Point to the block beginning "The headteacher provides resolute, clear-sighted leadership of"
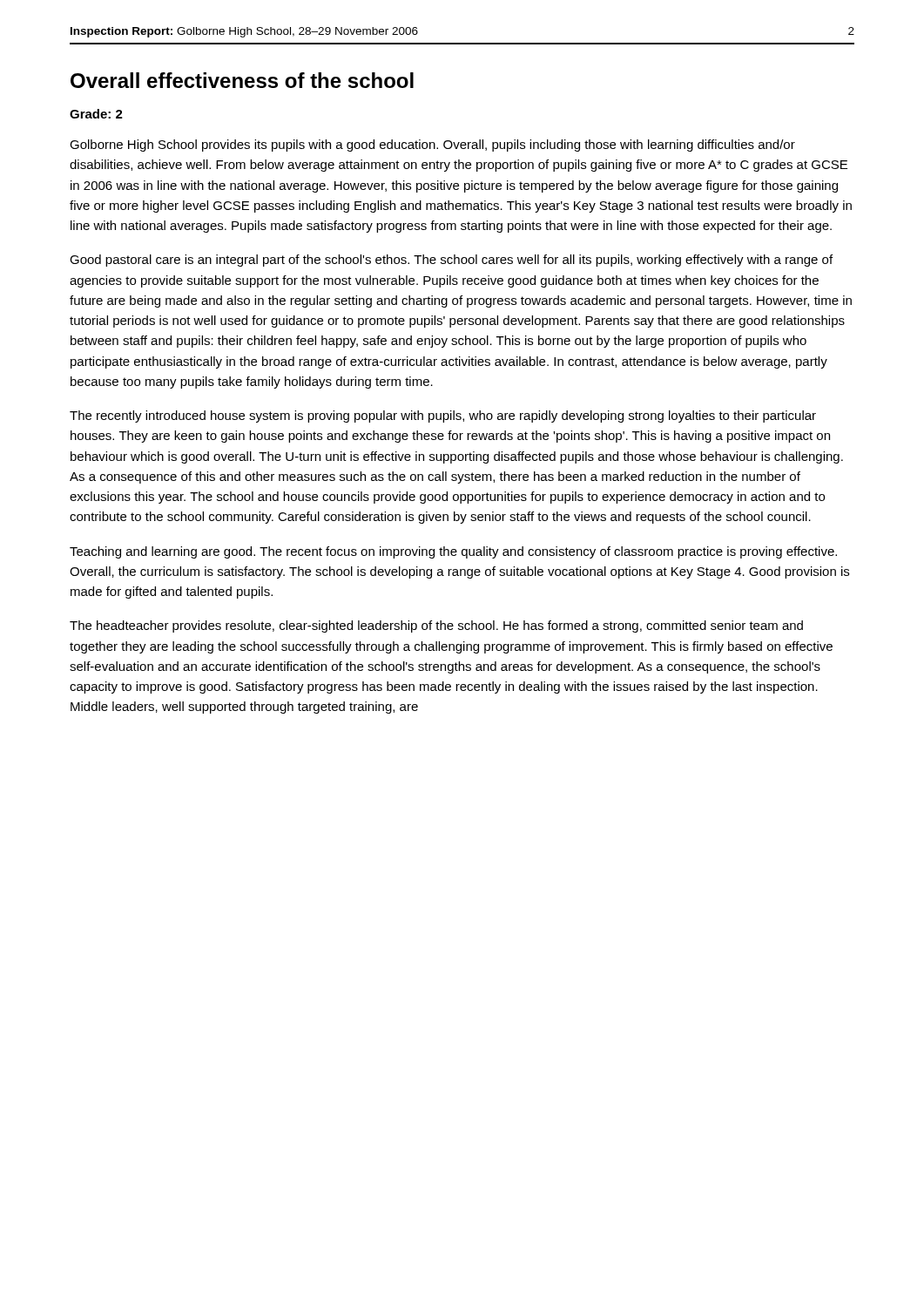Screen dimensions: 1307x924 click(462, 666)
